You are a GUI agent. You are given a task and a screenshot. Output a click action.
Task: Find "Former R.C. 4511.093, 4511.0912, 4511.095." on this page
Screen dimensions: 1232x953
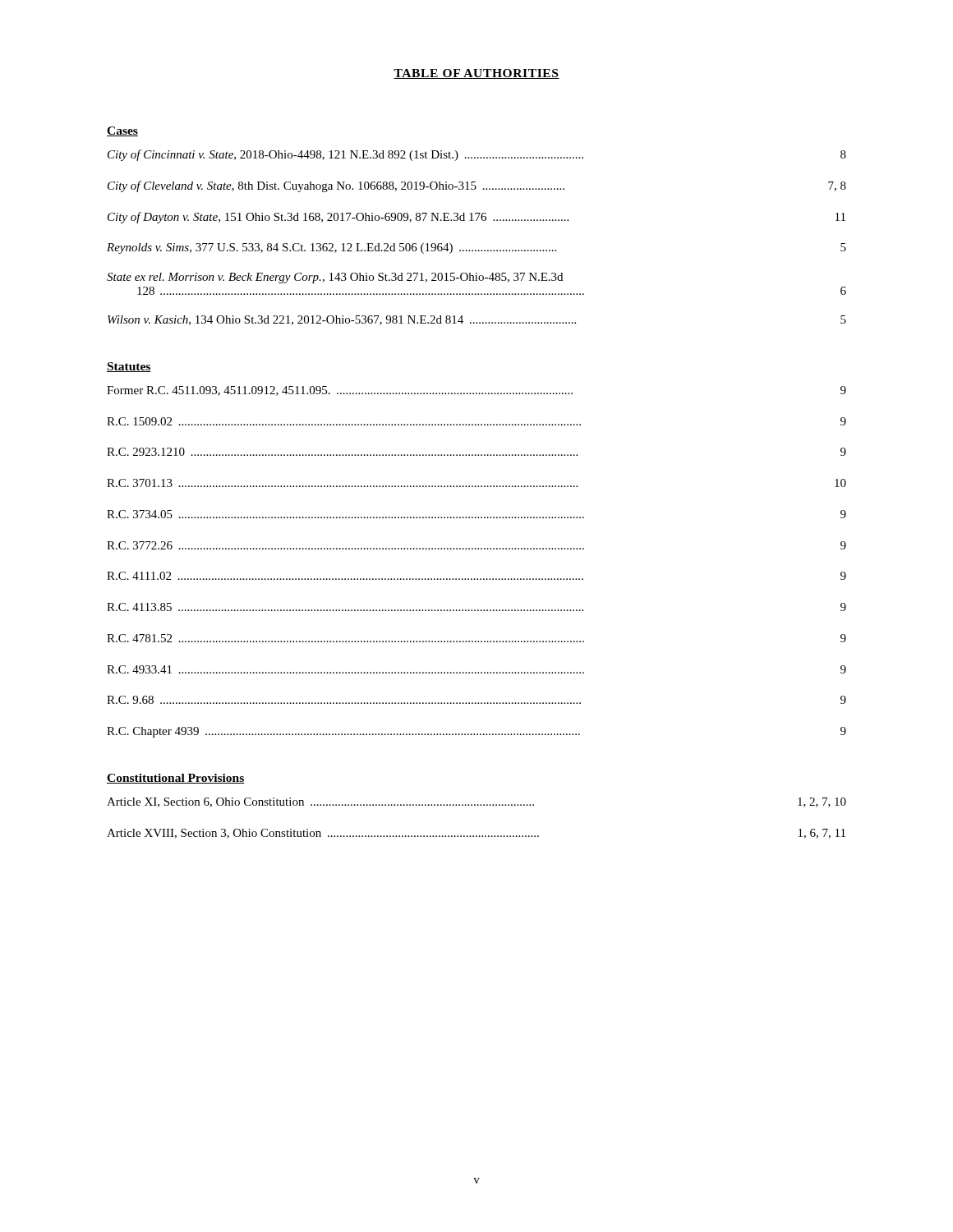476,391
